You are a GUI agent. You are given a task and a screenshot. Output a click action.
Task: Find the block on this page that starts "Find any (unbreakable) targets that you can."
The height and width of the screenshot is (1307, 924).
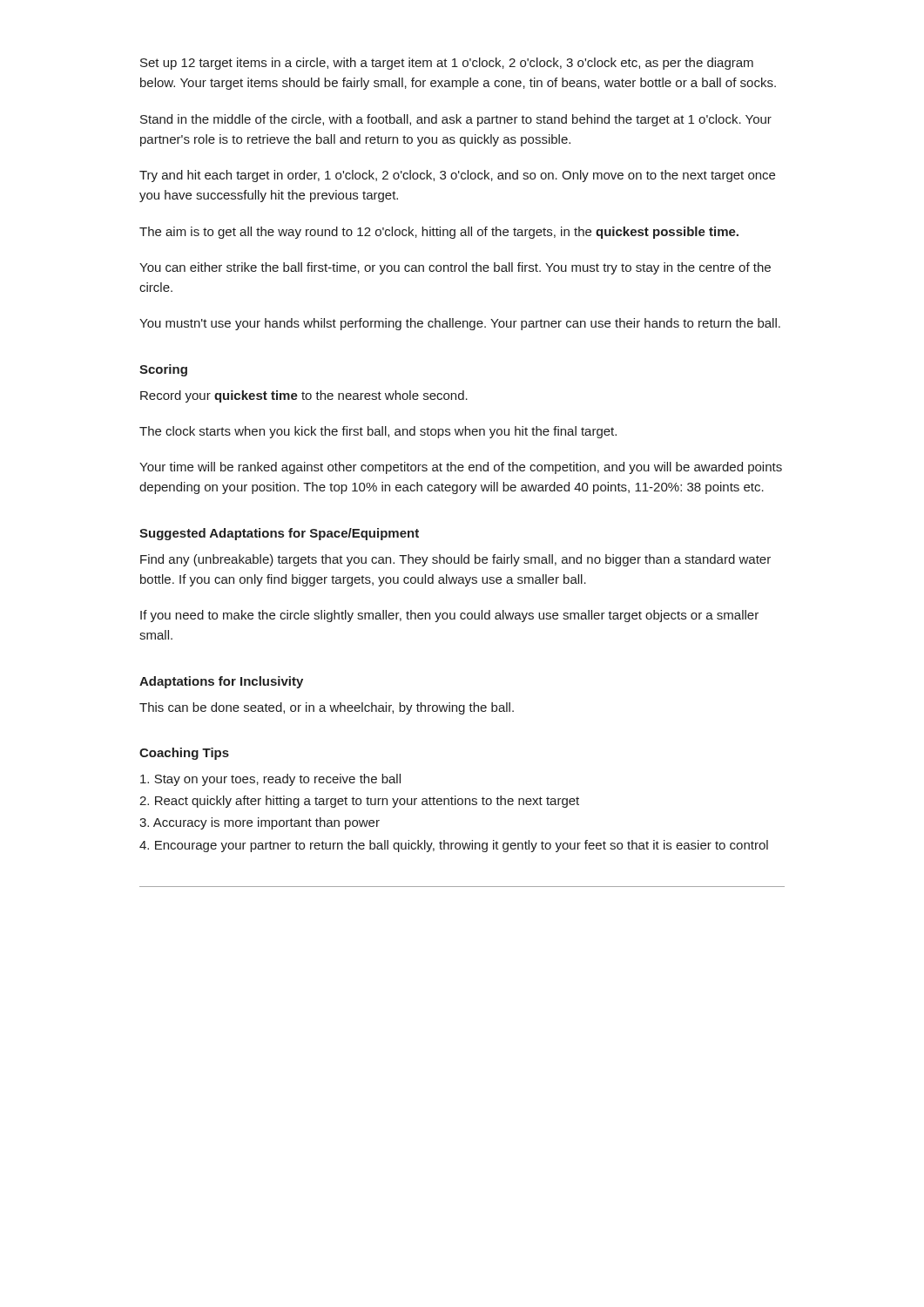click(x=455, y=569)
